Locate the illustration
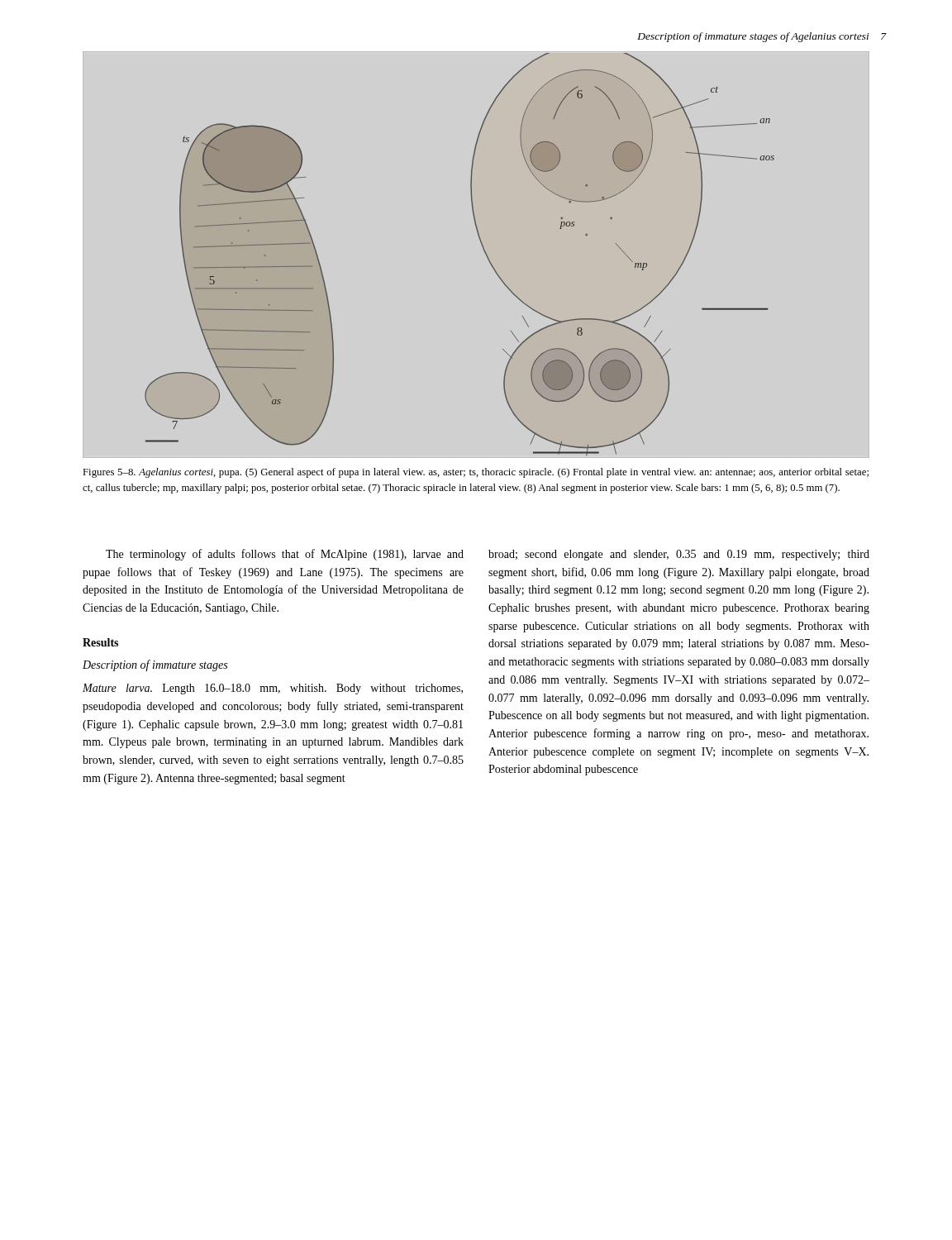 coord(476,255)
